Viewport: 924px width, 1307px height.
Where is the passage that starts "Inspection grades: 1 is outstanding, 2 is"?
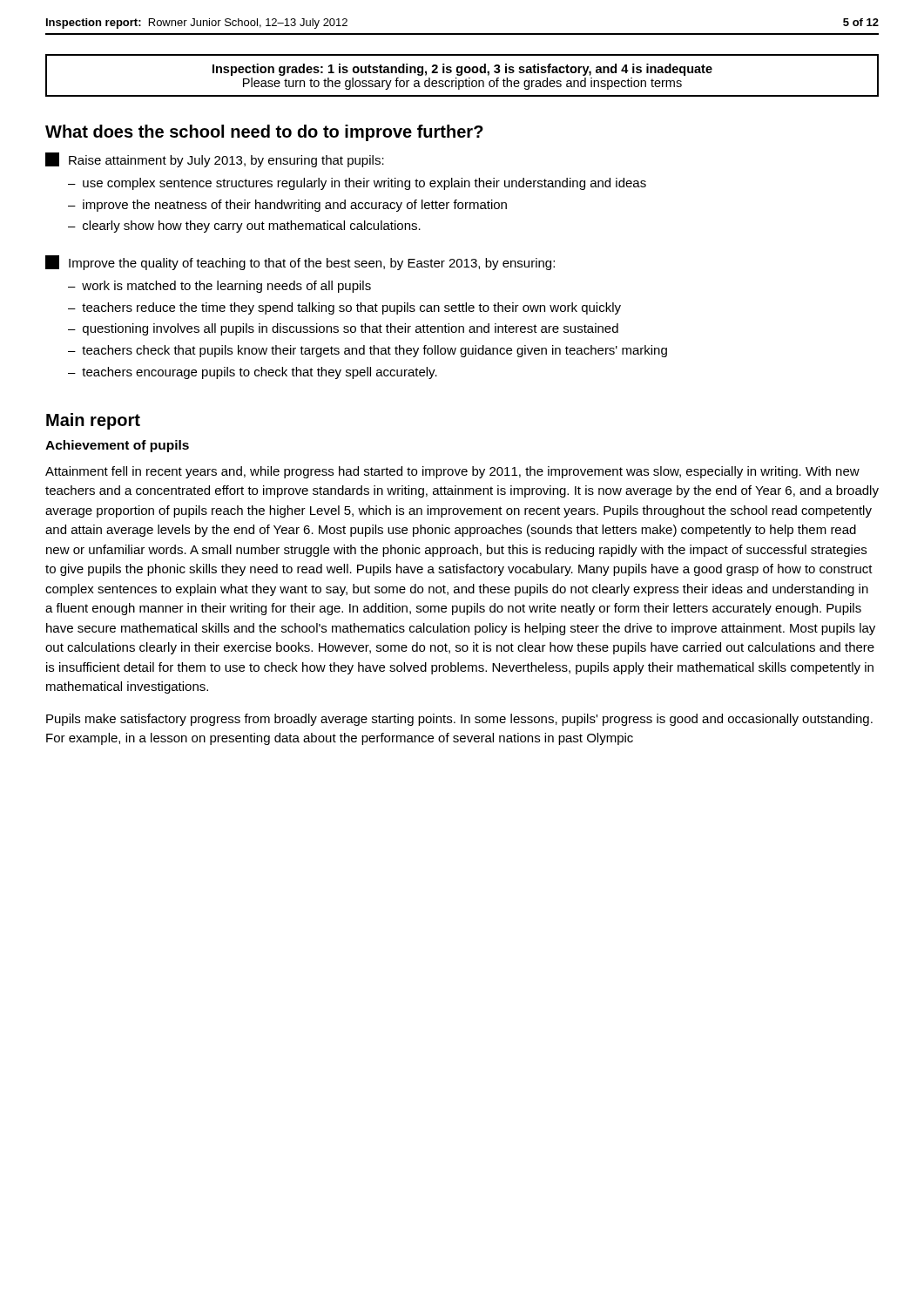462,76
